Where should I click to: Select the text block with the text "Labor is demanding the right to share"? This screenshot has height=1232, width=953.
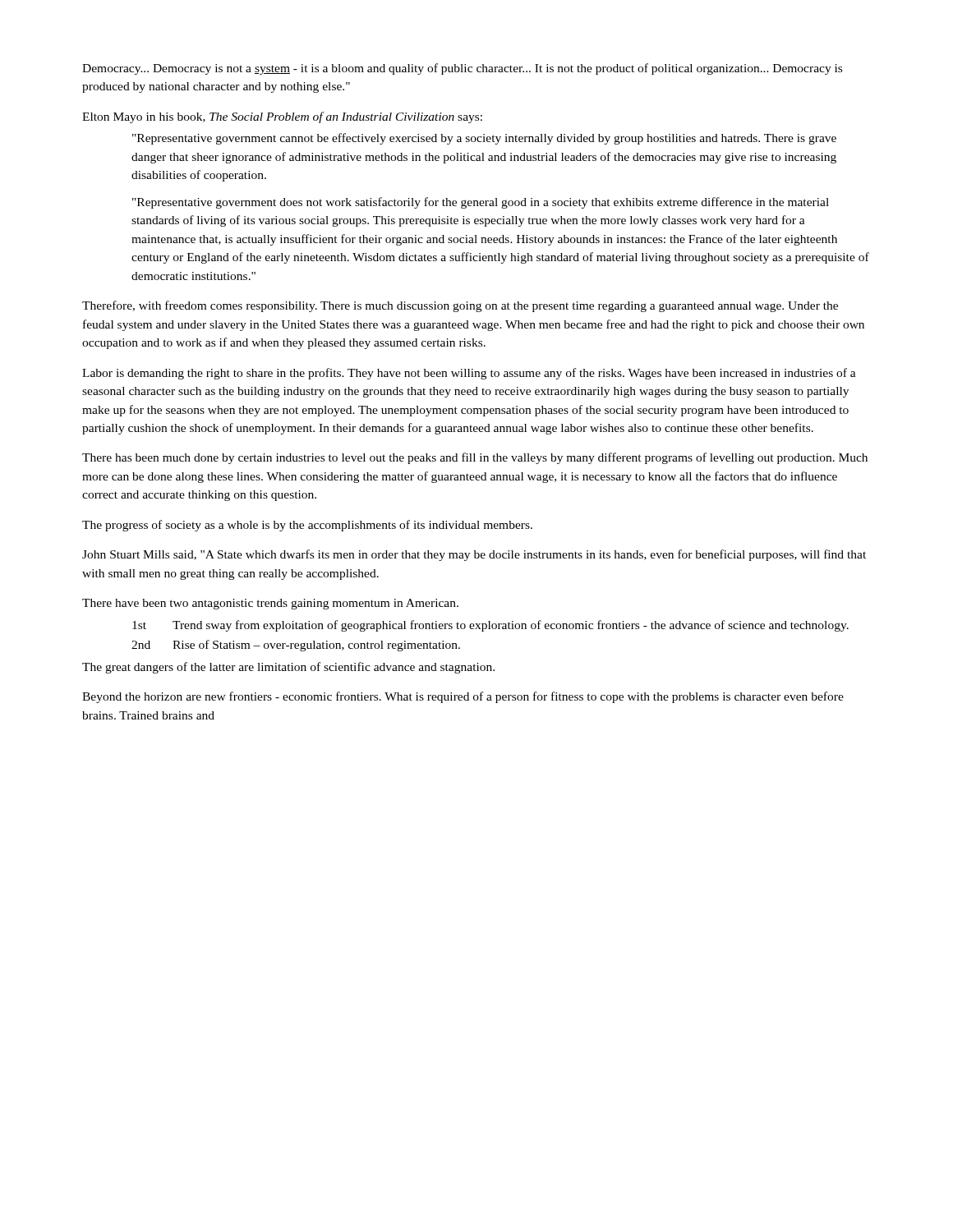469,400
